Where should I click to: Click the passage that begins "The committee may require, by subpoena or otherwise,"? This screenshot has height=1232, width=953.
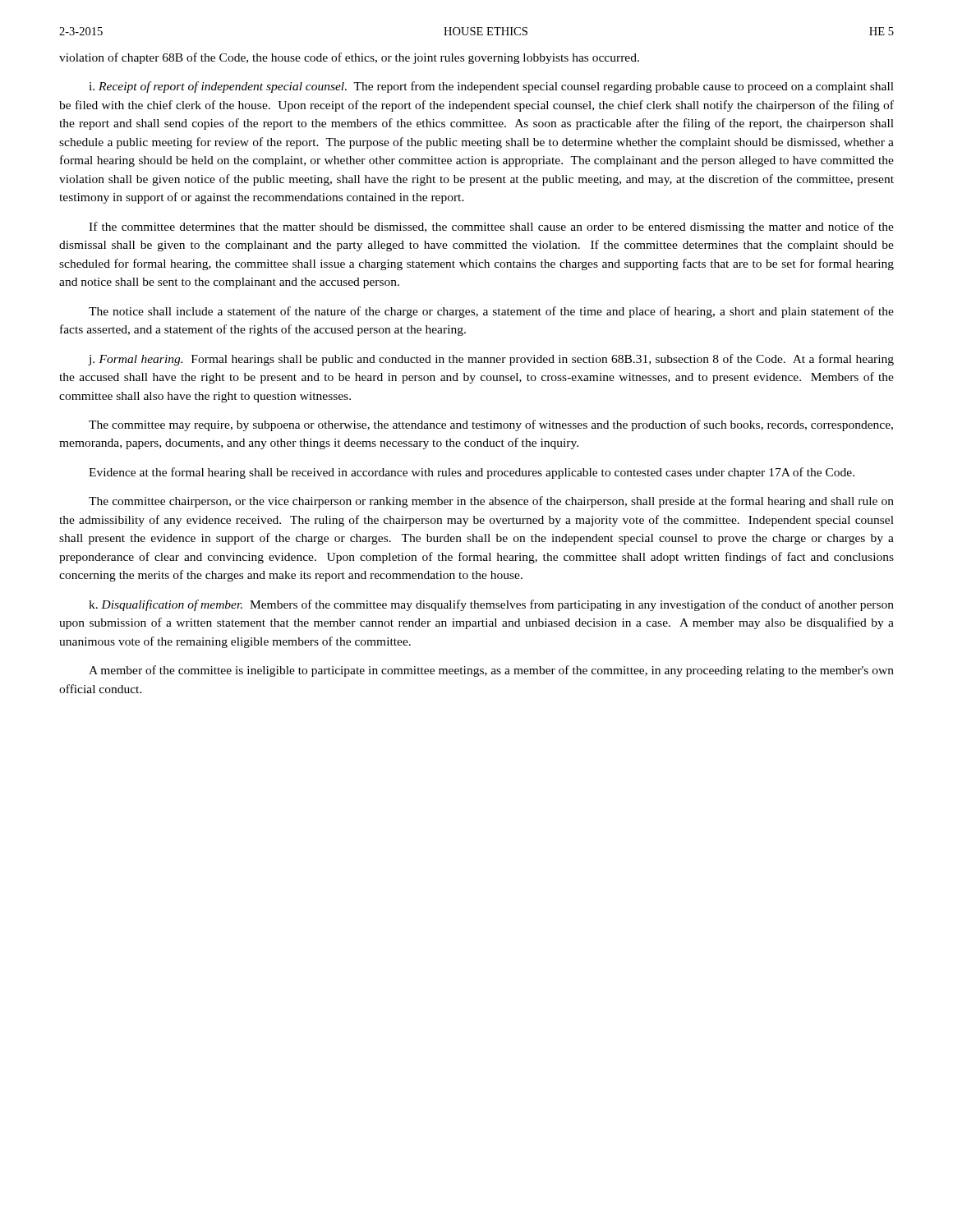pos(476,433)
